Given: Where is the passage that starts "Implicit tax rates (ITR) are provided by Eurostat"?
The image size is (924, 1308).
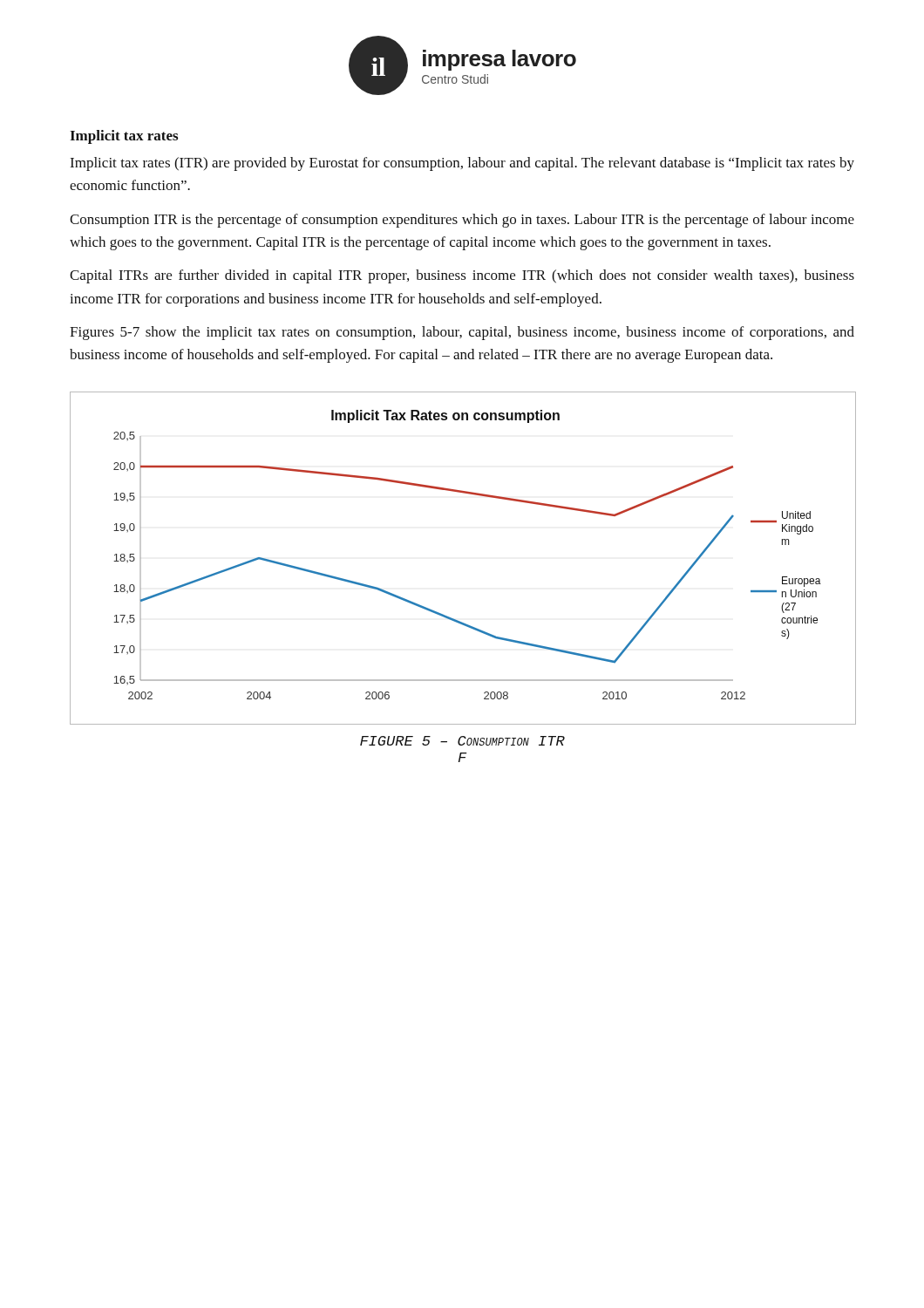Looking at the screenshot, I should click(x=462, y=174).
